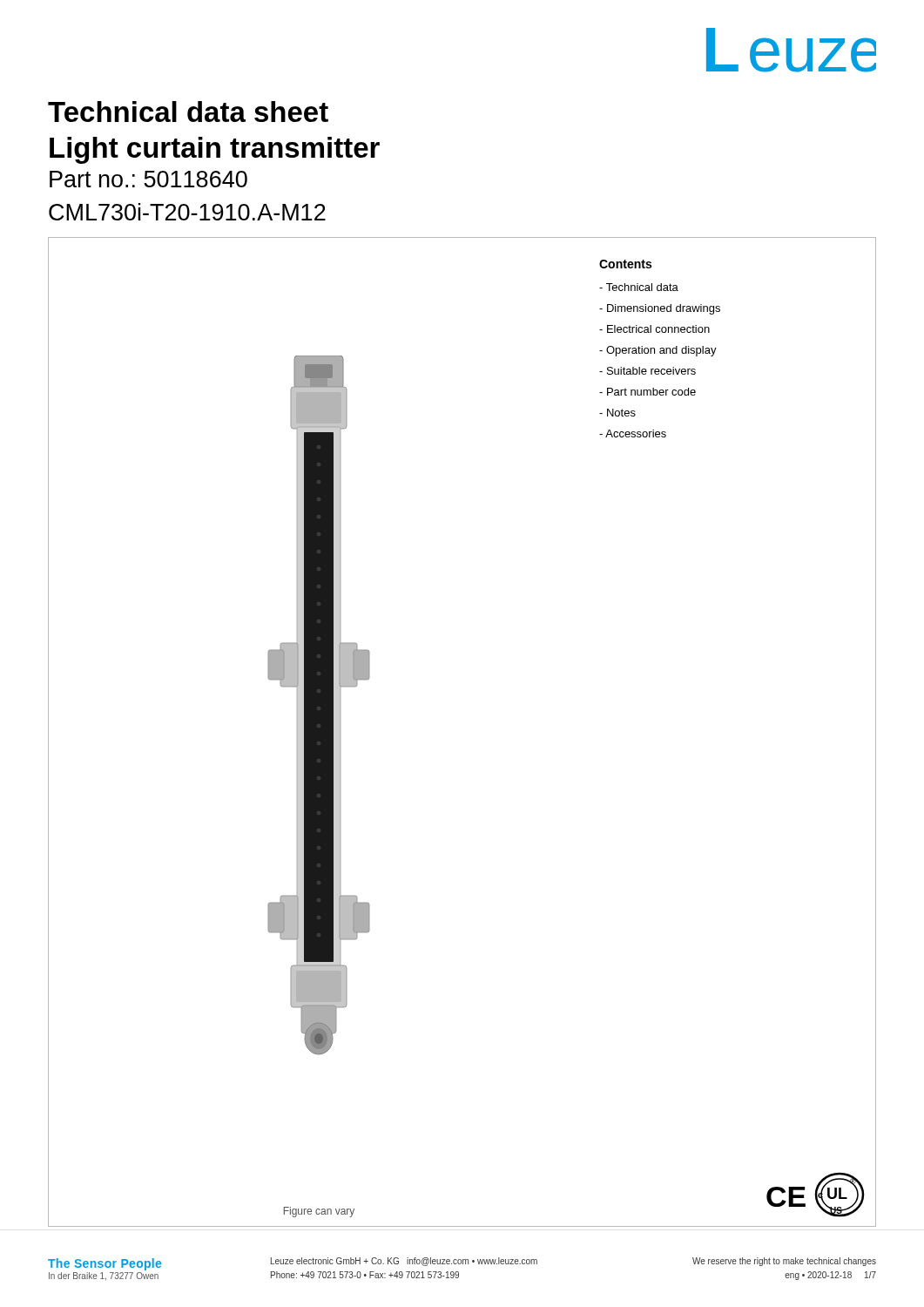Find the passage starting "Electrical connection"
This screenshot has height=1307, width=924.
click(x=655, y=329)
